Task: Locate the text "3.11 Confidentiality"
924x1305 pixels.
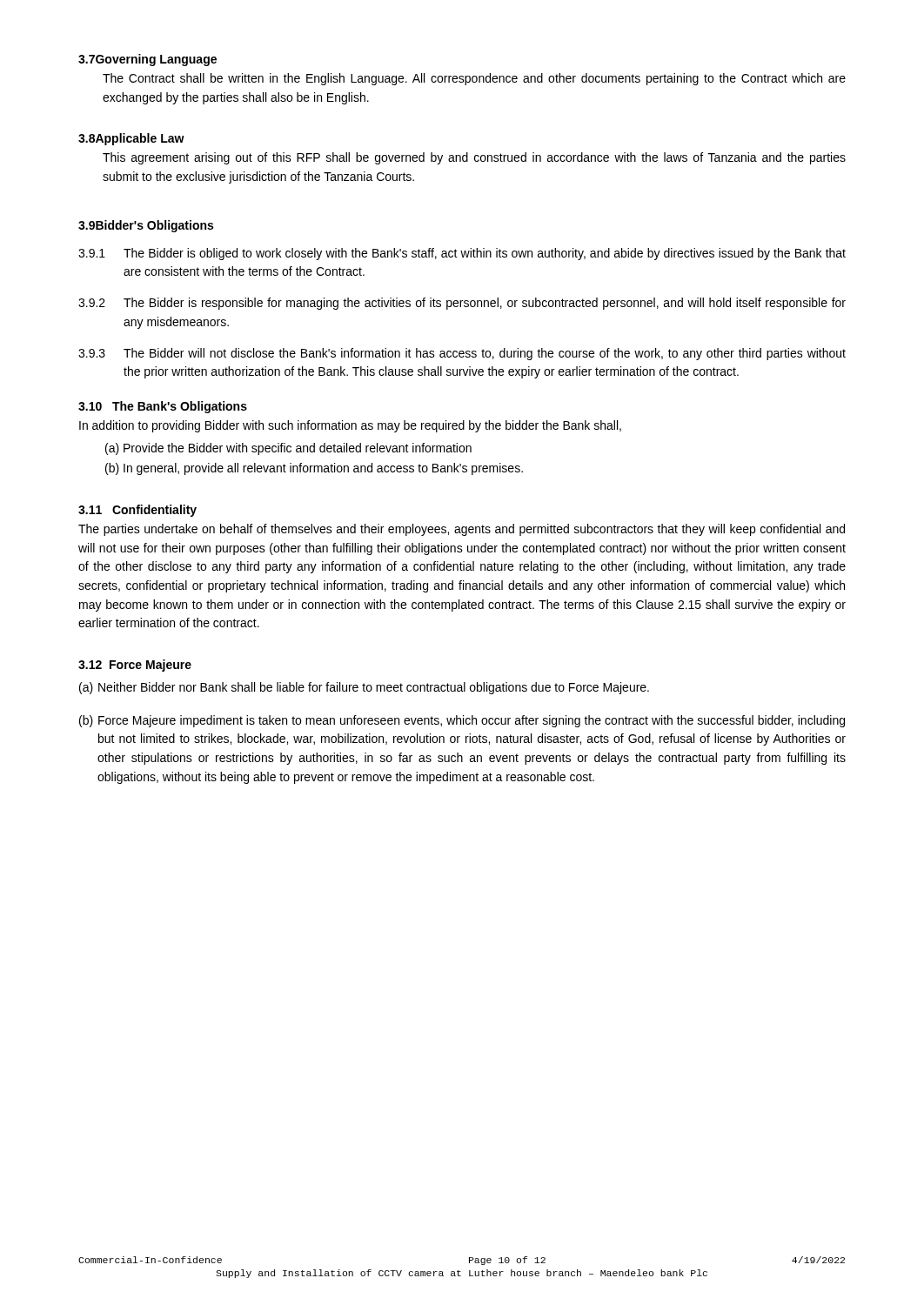Action: pos(137,510)
